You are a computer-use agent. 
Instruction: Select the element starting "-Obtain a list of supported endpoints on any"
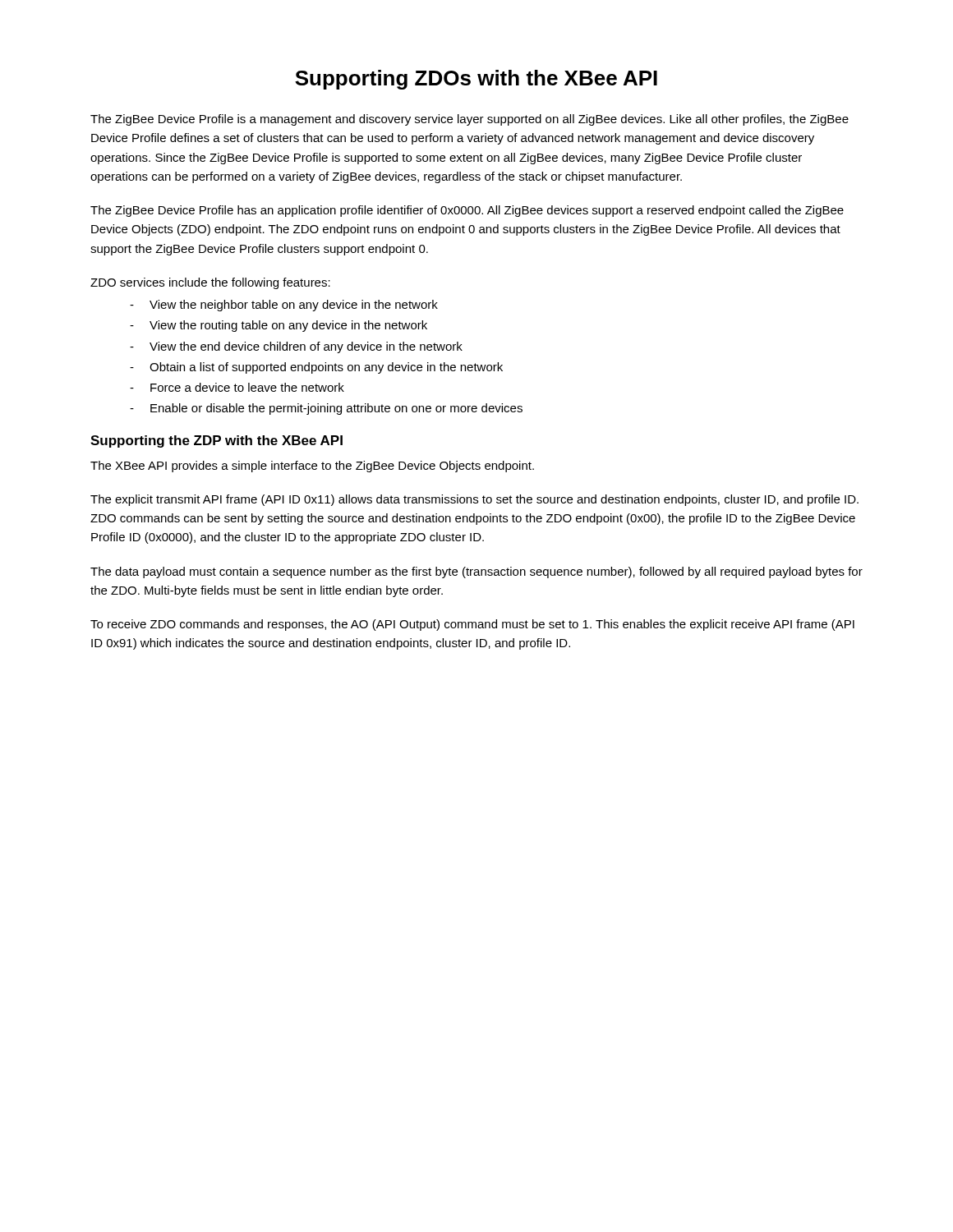[316, 367]
